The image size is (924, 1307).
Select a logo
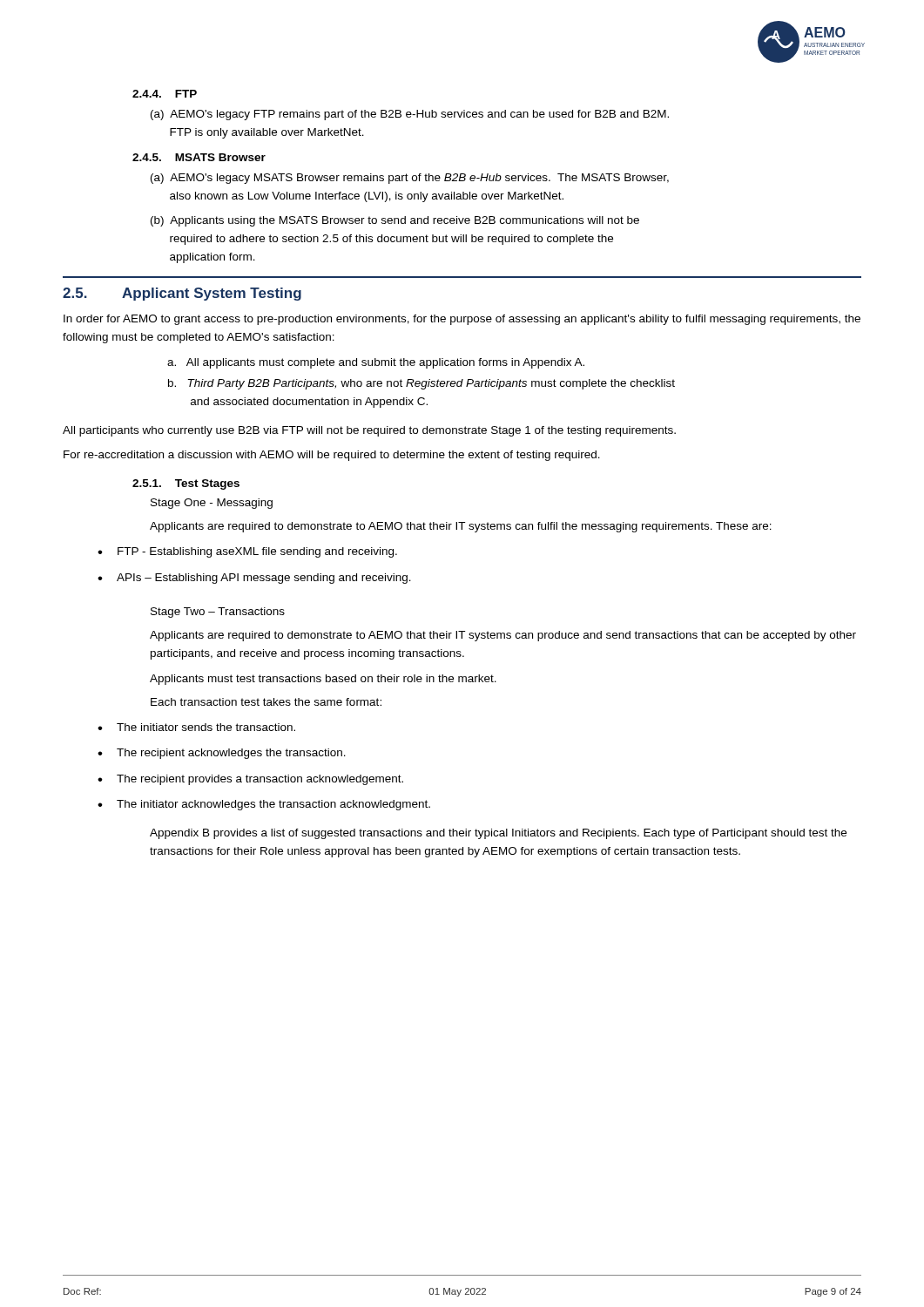(819, 42)
